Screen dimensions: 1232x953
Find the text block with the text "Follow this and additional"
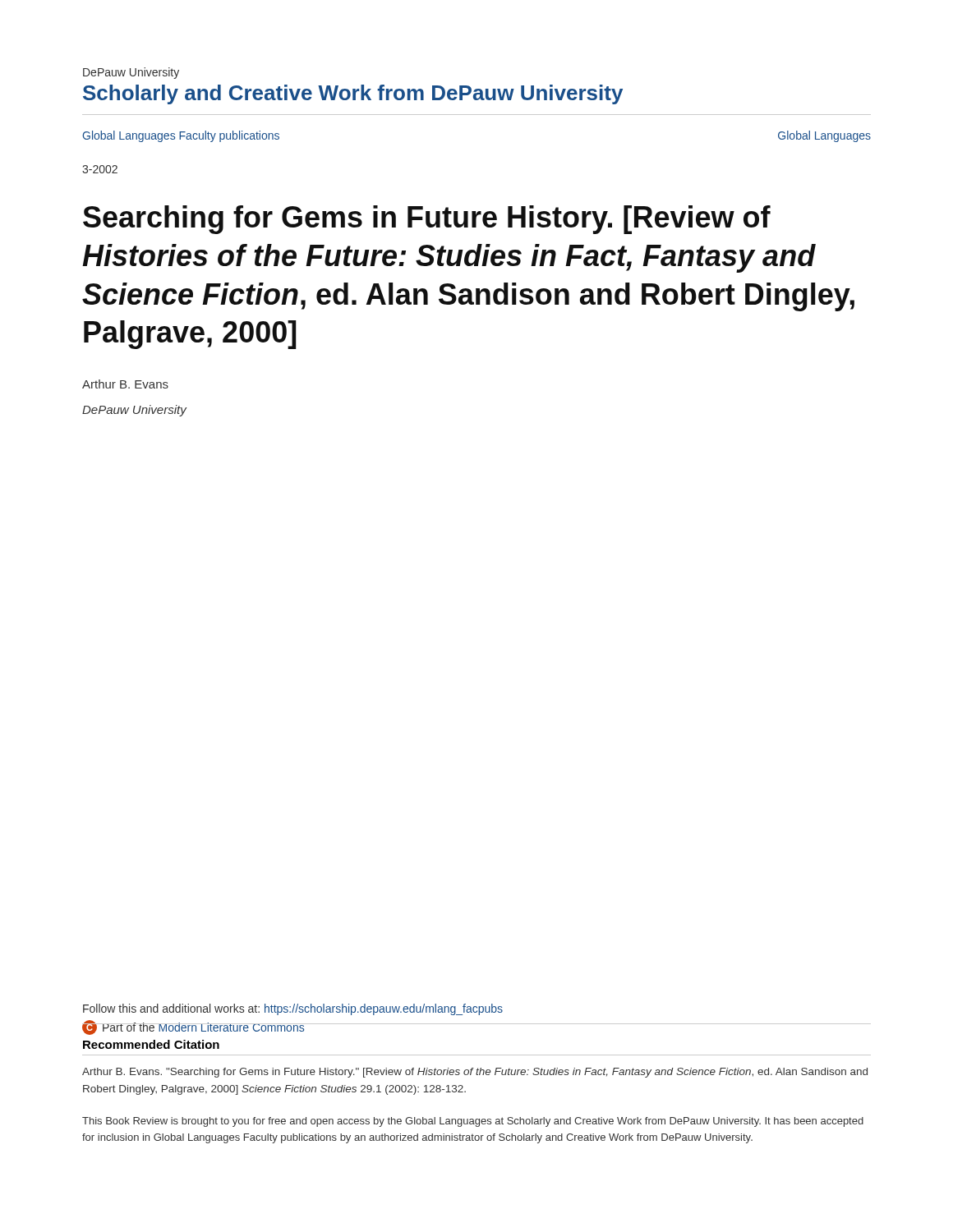pos(293,1008)
